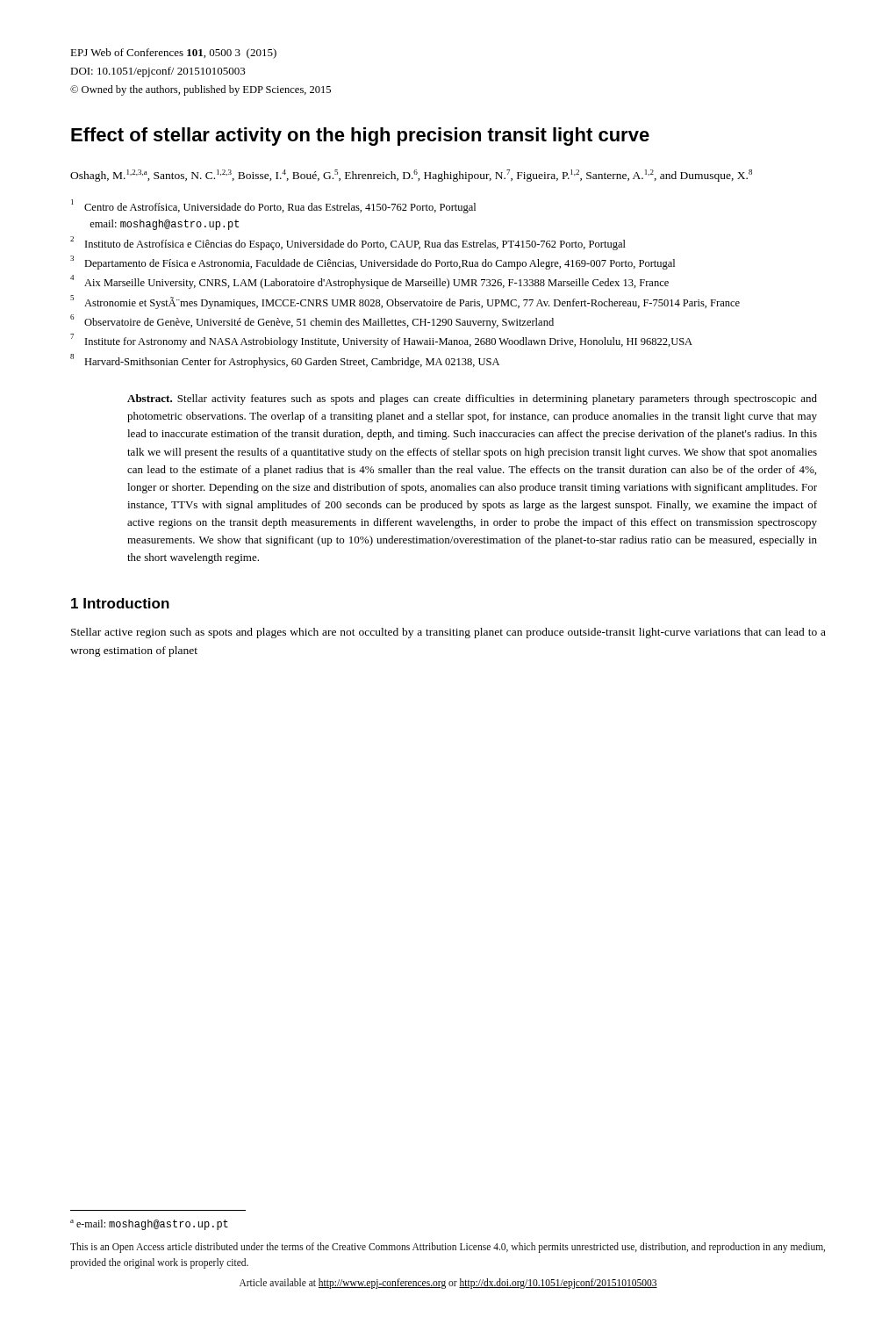Click on the region starting "Effect of stellar activity on the high precision"
The image size is (896, 1317).
(x=360, y=135)
